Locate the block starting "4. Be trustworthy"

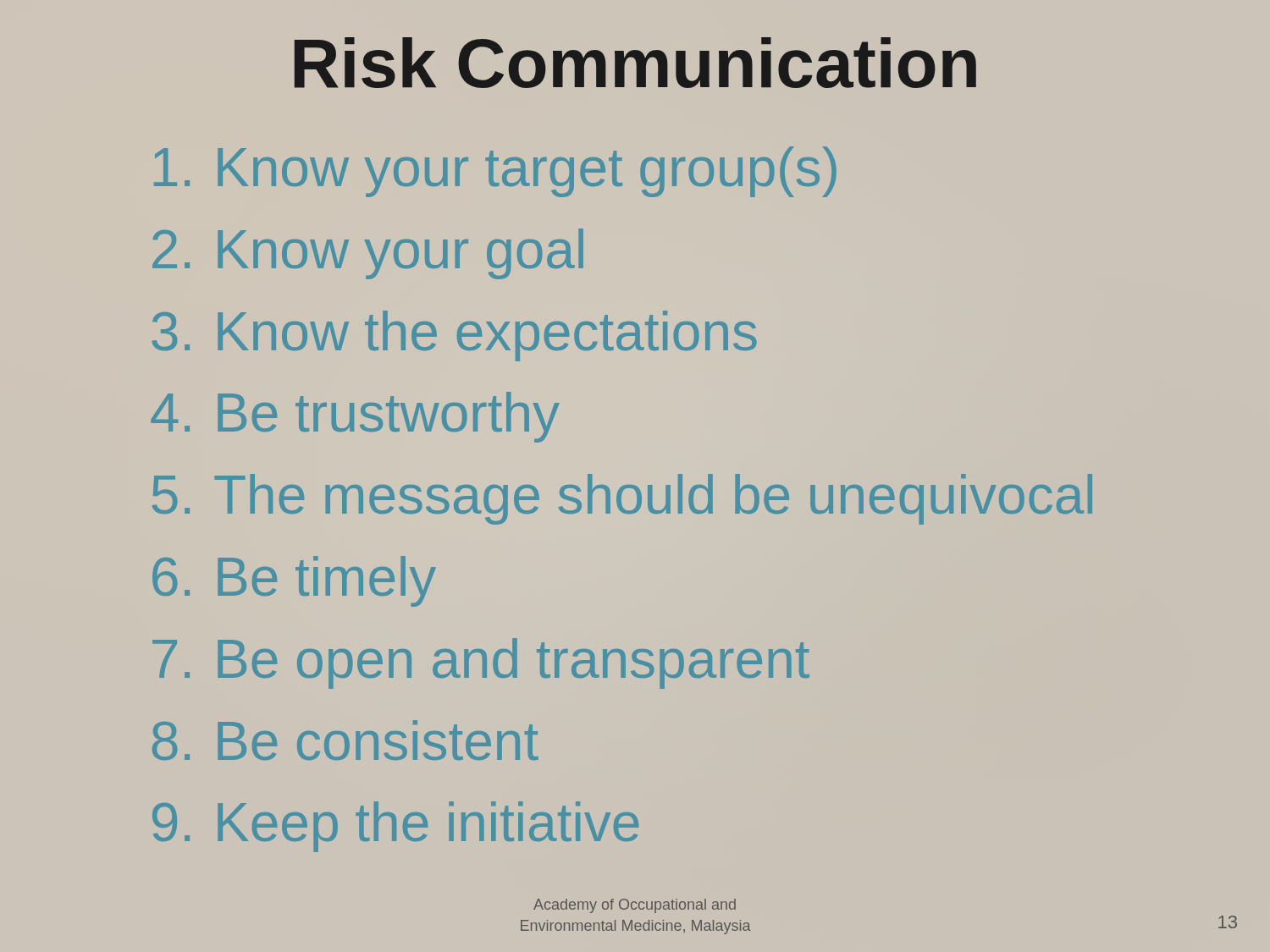(331, 414)
